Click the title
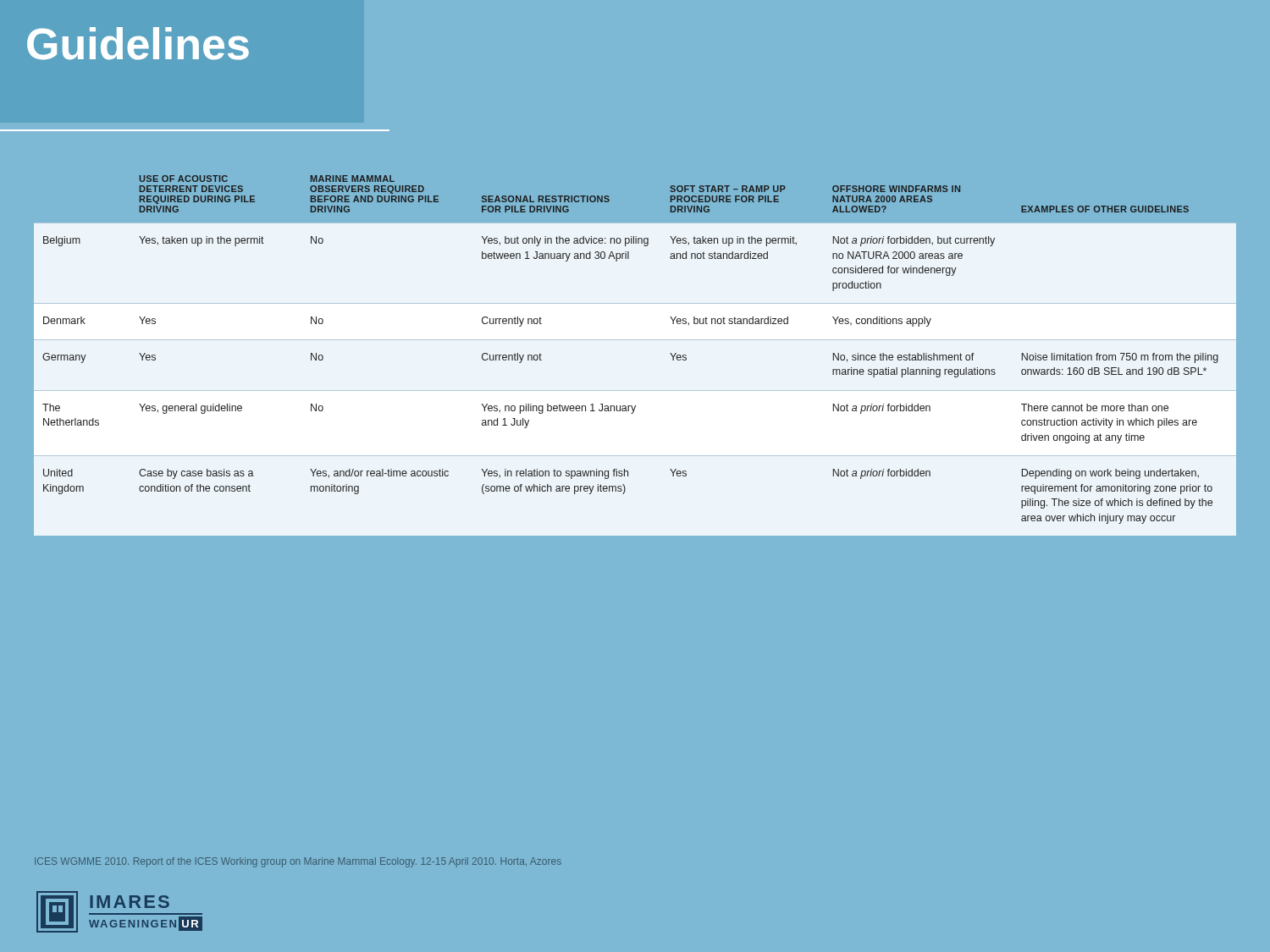Viewport: 1270px width, 952px height. (138, 44)
